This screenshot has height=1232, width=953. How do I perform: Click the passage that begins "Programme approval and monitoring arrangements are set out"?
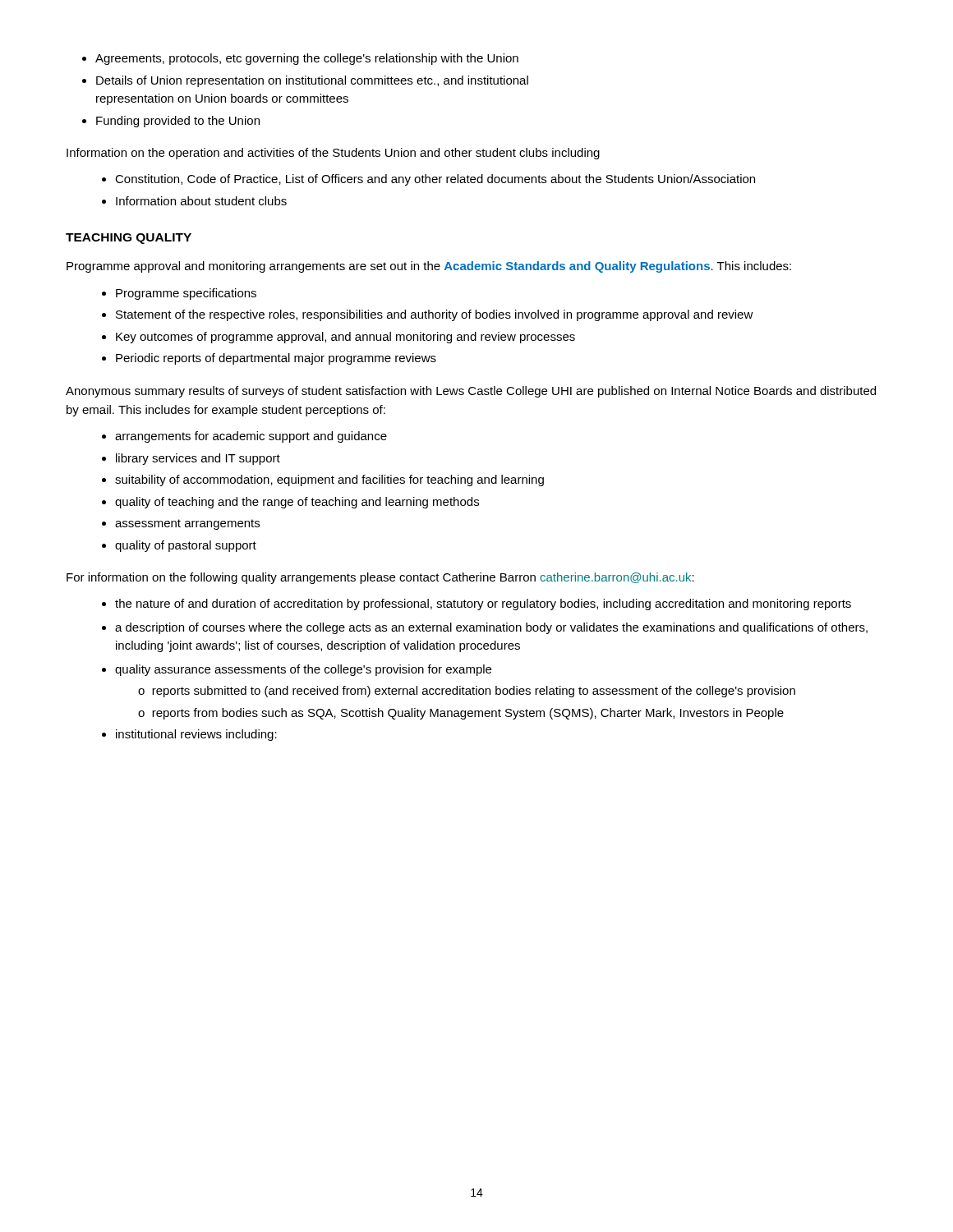(x=429, y=266)
